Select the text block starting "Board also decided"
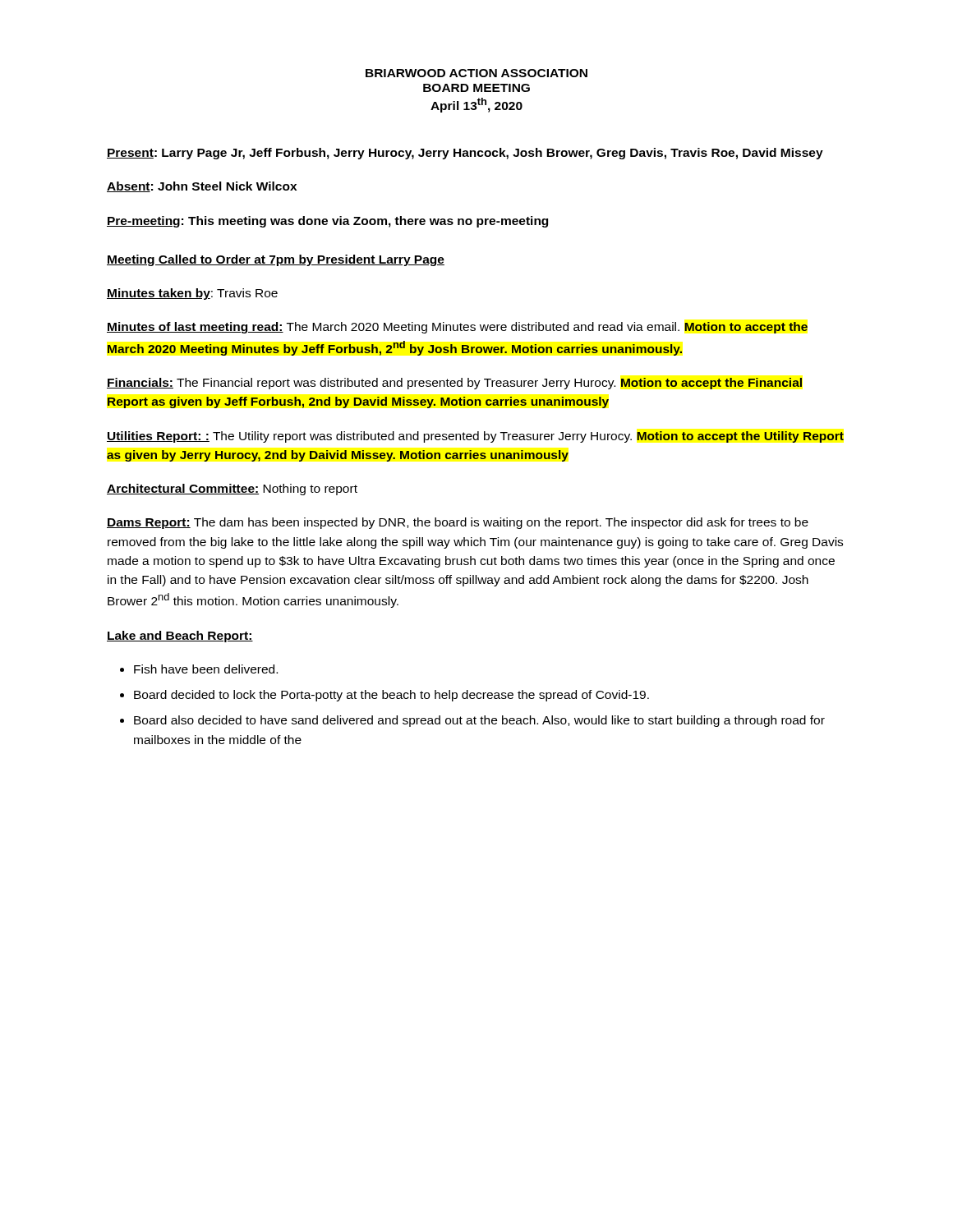This screenshot has width=953, height=1232. [x=479, y=730]
